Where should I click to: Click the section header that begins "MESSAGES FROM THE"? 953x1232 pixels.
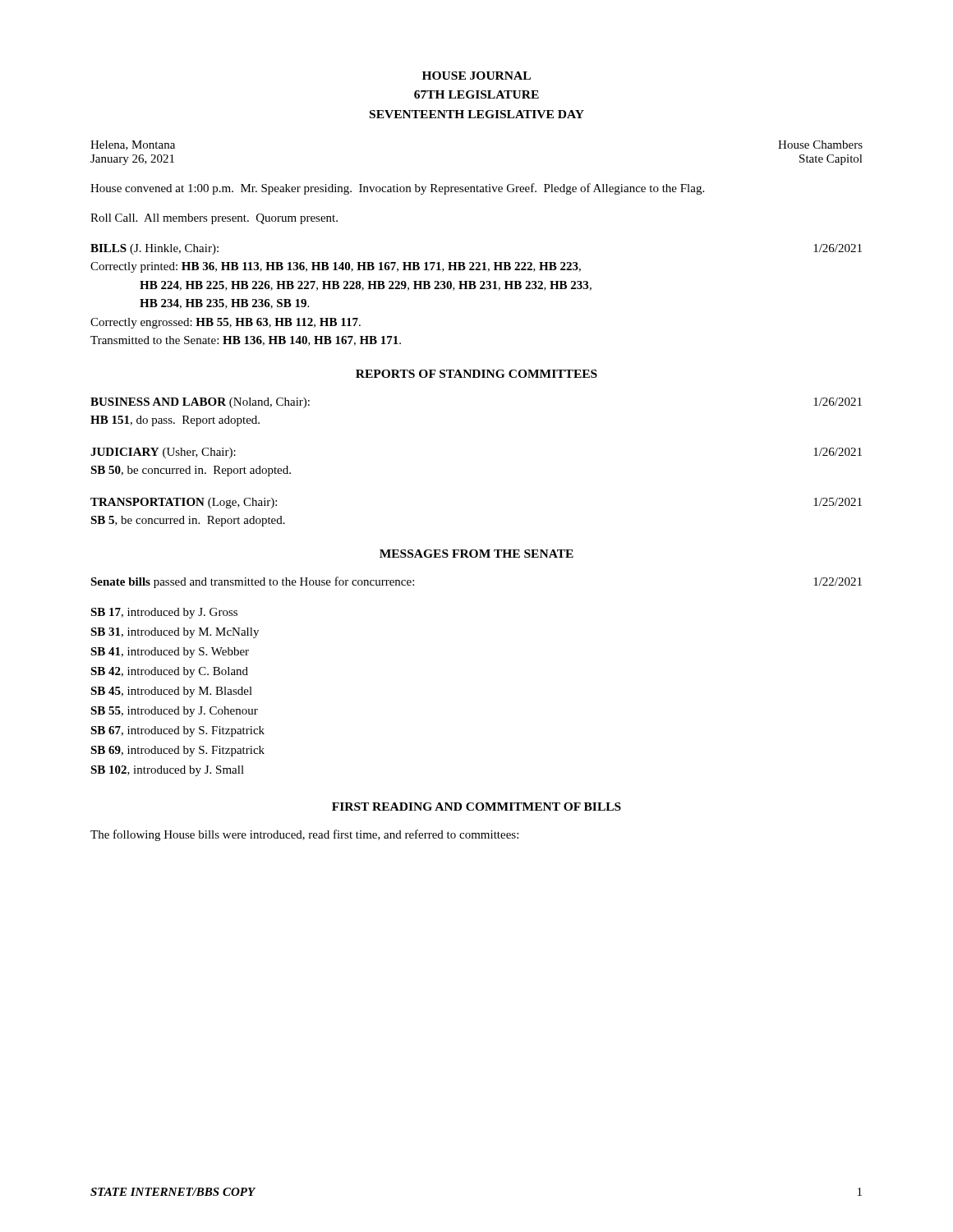(x=476, y=553)
